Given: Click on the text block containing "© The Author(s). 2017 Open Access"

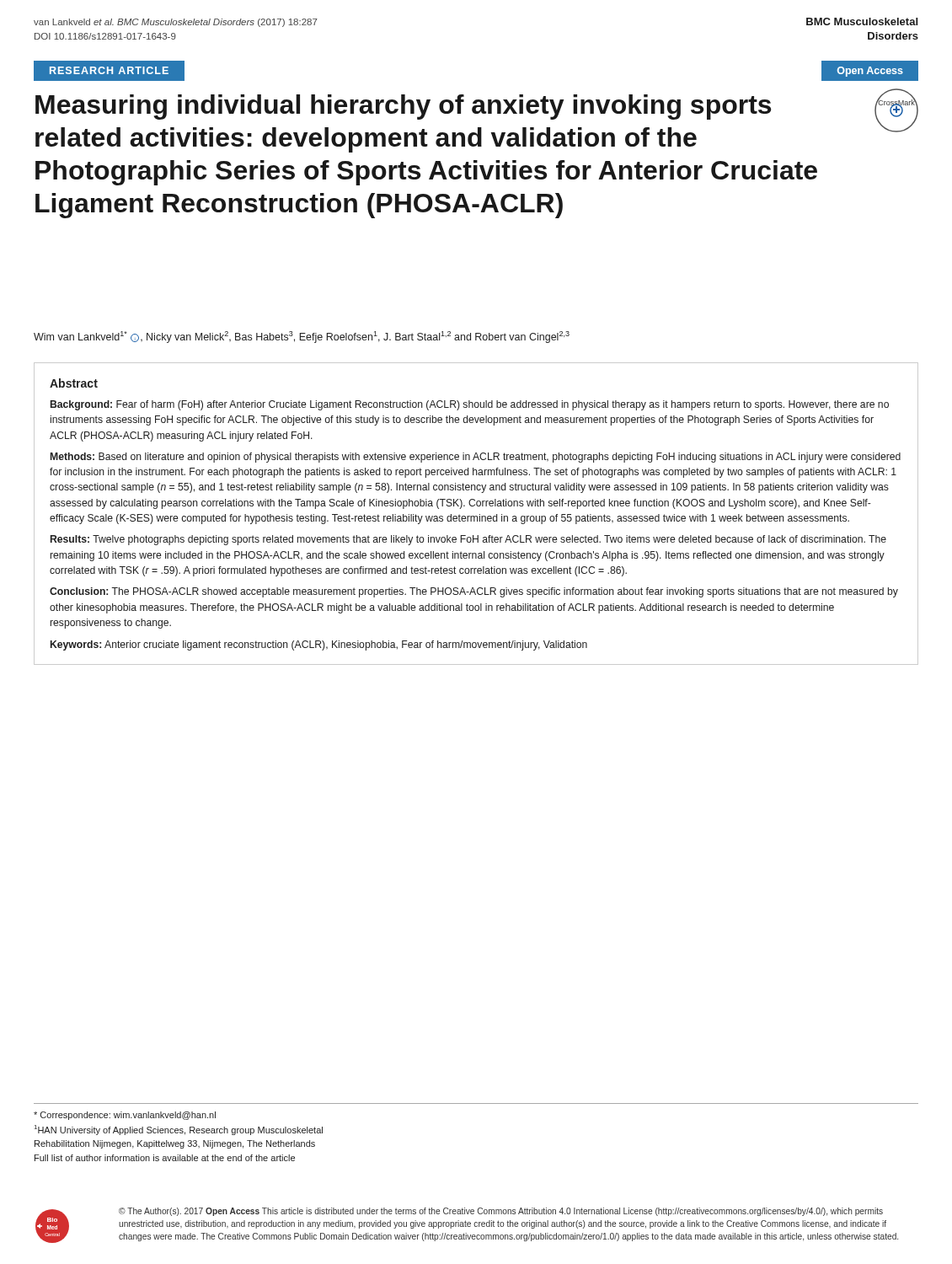Looking at the screenshot, I should pyautogui.click(x=509, y=1224).
